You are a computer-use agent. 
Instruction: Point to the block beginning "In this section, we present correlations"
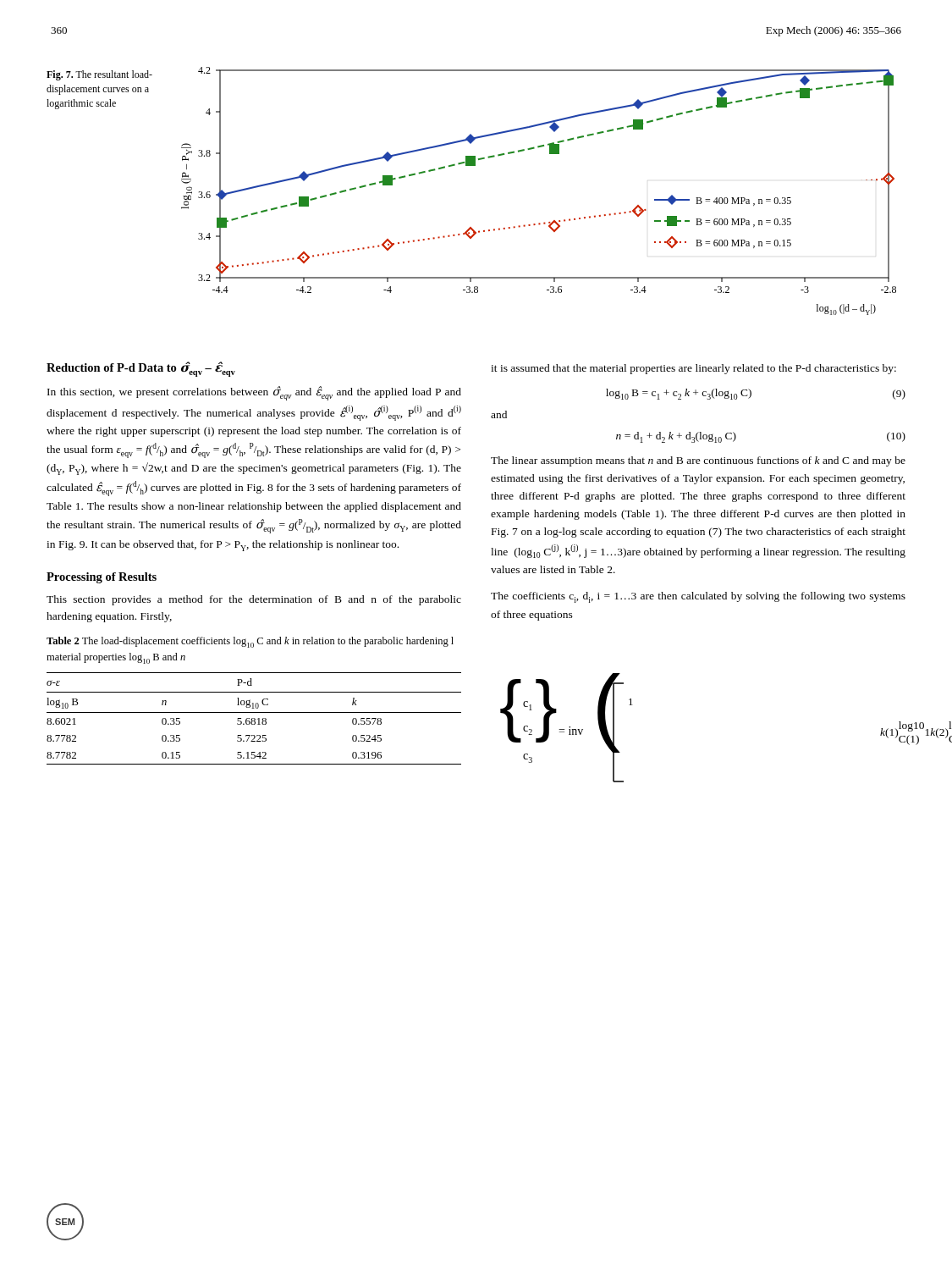pyautogui.click(x=254, y=469)
